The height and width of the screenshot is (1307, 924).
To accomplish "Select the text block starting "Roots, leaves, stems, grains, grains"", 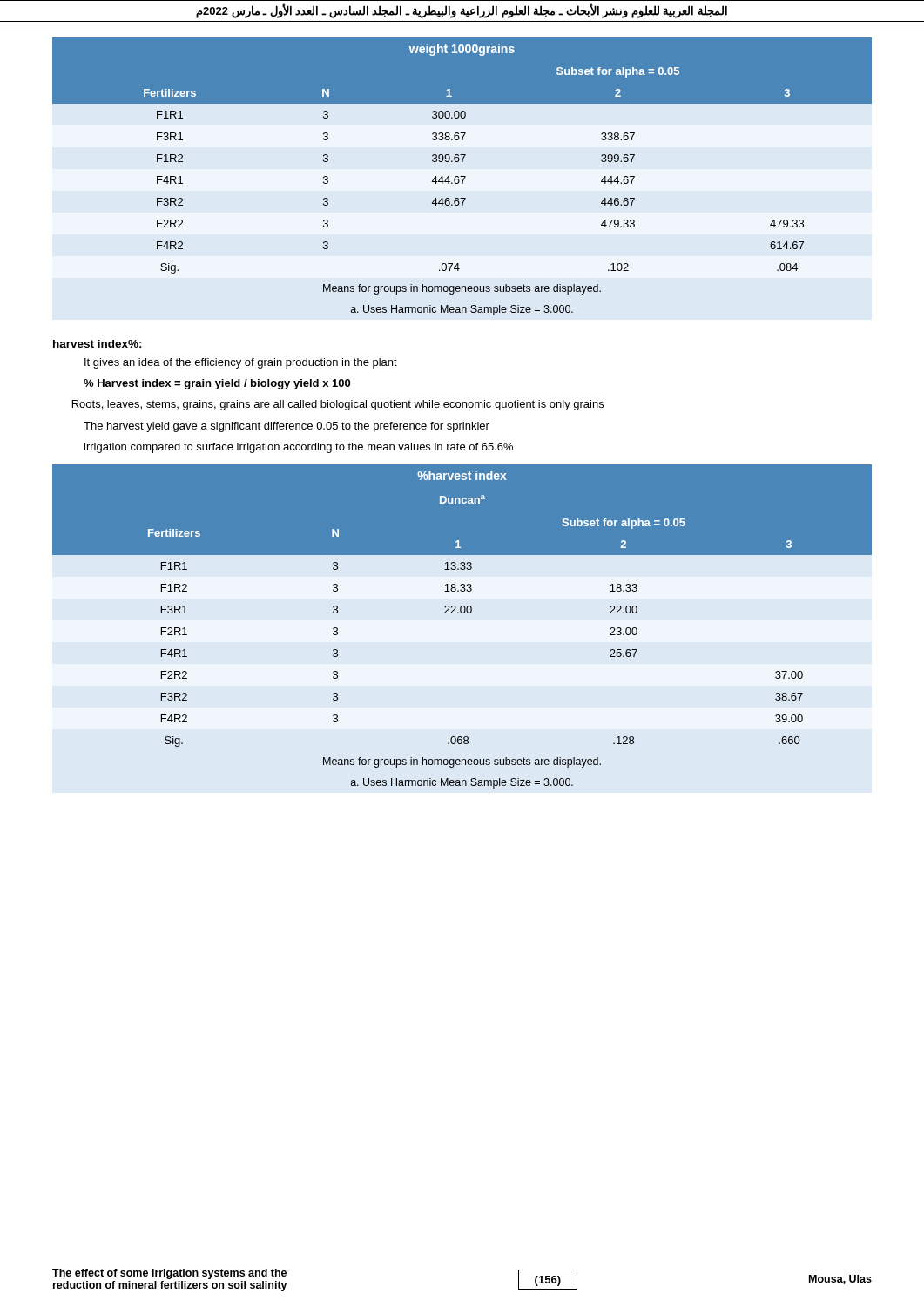I will tap(328, 404).
